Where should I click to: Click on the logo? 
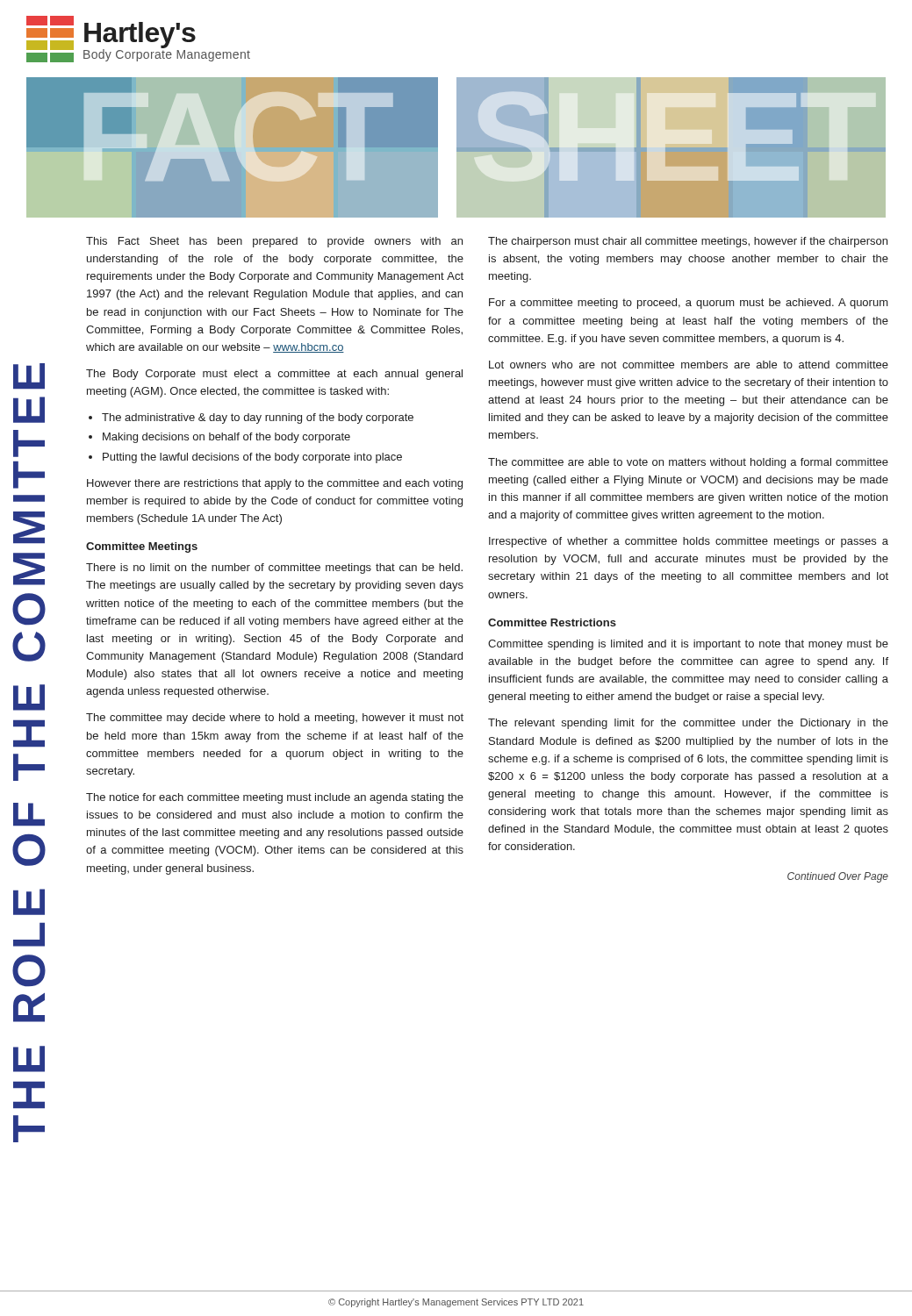167,39
